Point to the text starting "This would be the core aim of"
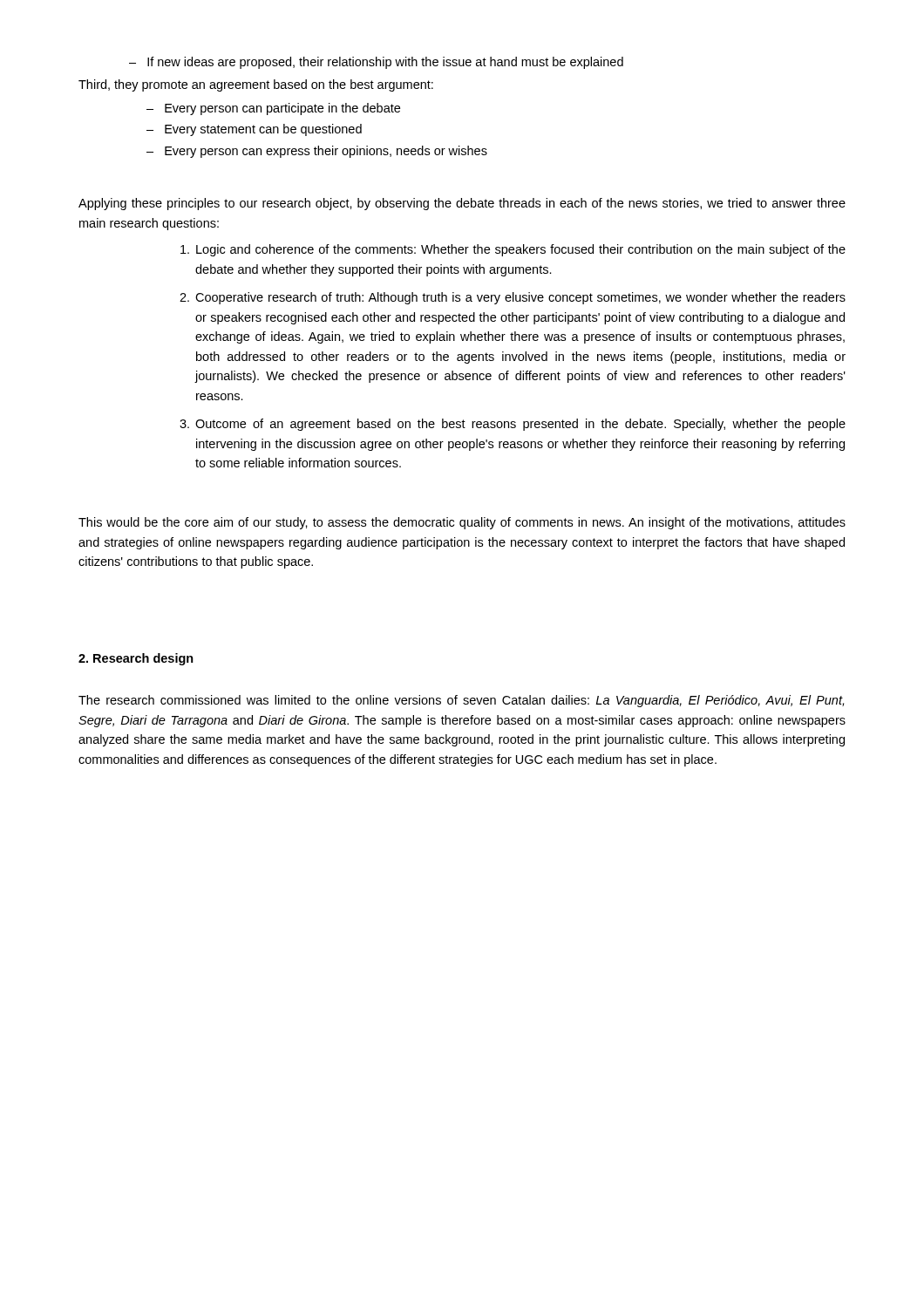Viewport: 924px width, 1308px height. point(462,542)
